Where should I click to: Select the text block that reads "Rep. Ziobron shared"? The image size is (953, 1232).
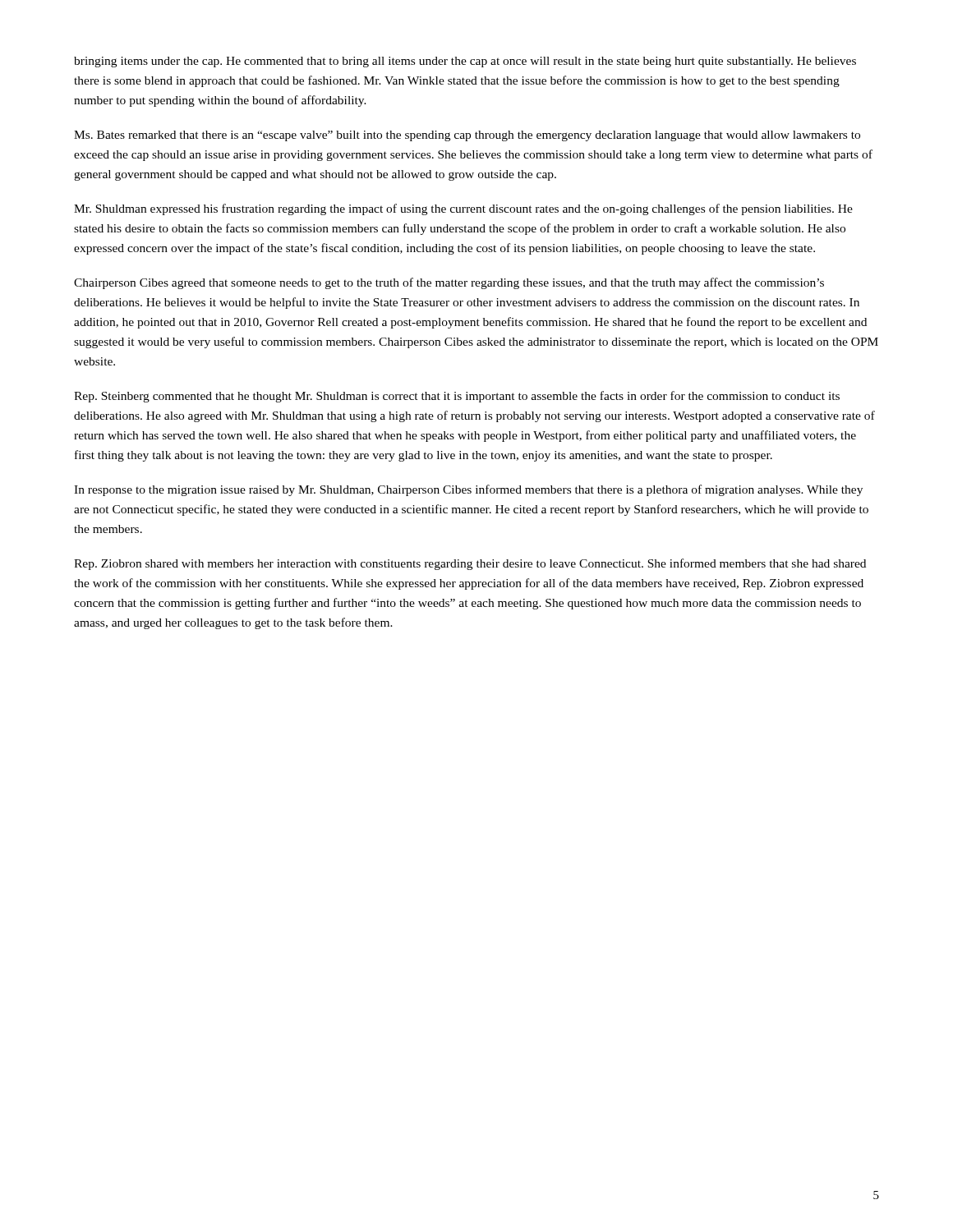pos(470,593)
